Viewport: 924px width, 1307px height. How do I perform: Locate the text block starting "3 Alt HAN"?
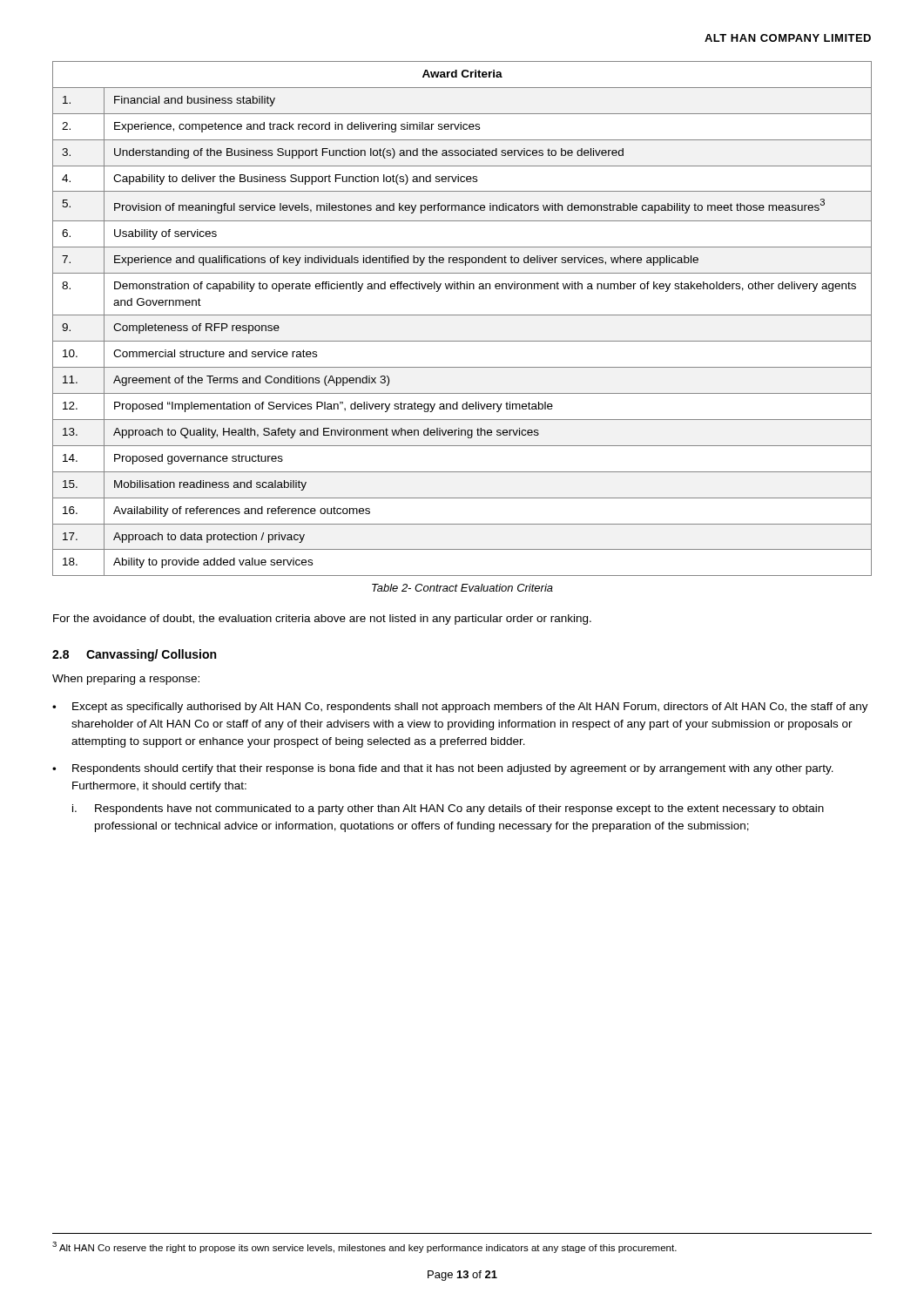(462, 1246)
